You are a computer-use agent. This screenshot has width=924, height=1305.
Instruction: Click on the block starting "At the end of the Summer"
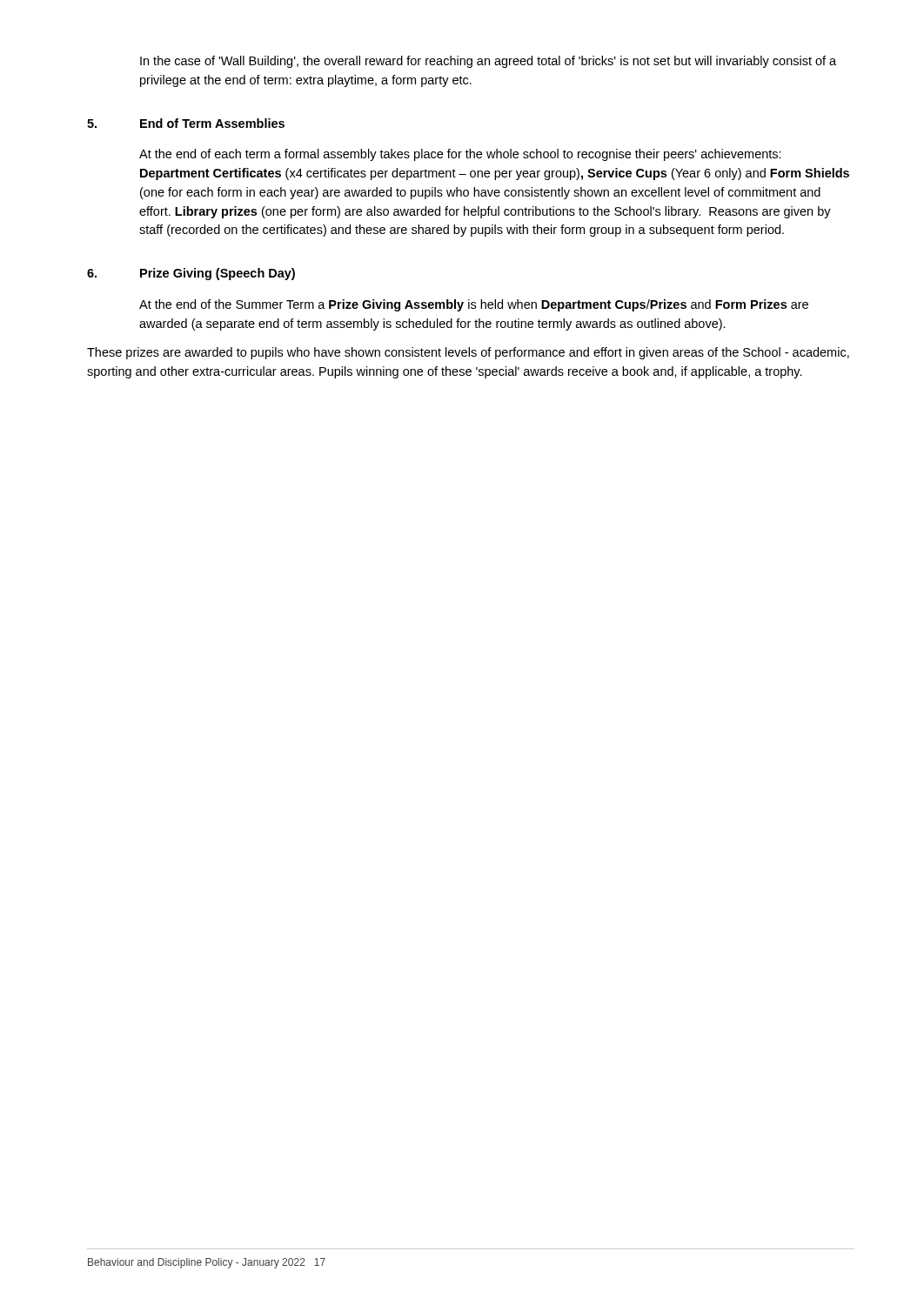click(x=474, y=314)
